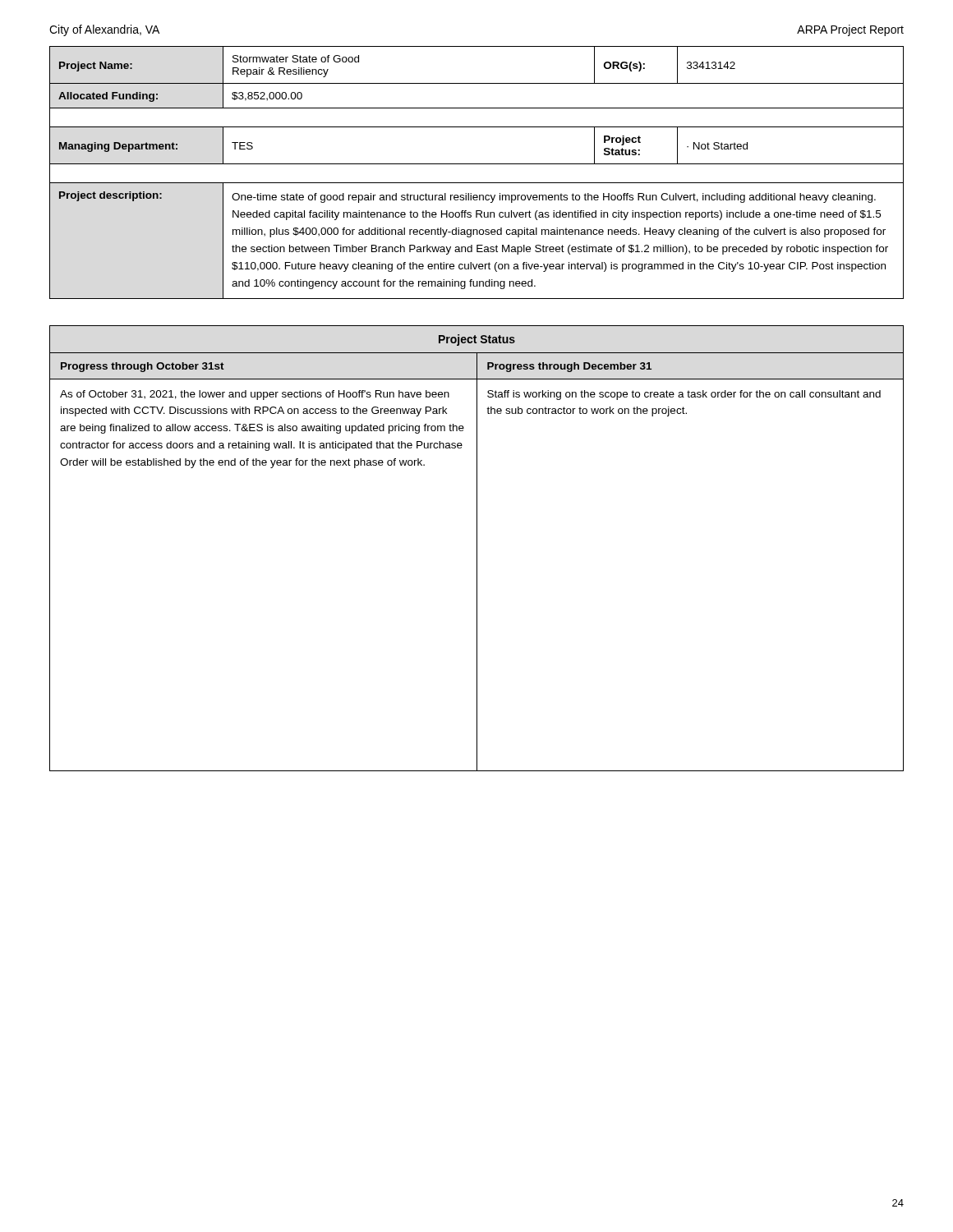Screen dimensions: 1232x953
Task: Locate the table with the text "Project Name:"
Action: tap(476, 172)
